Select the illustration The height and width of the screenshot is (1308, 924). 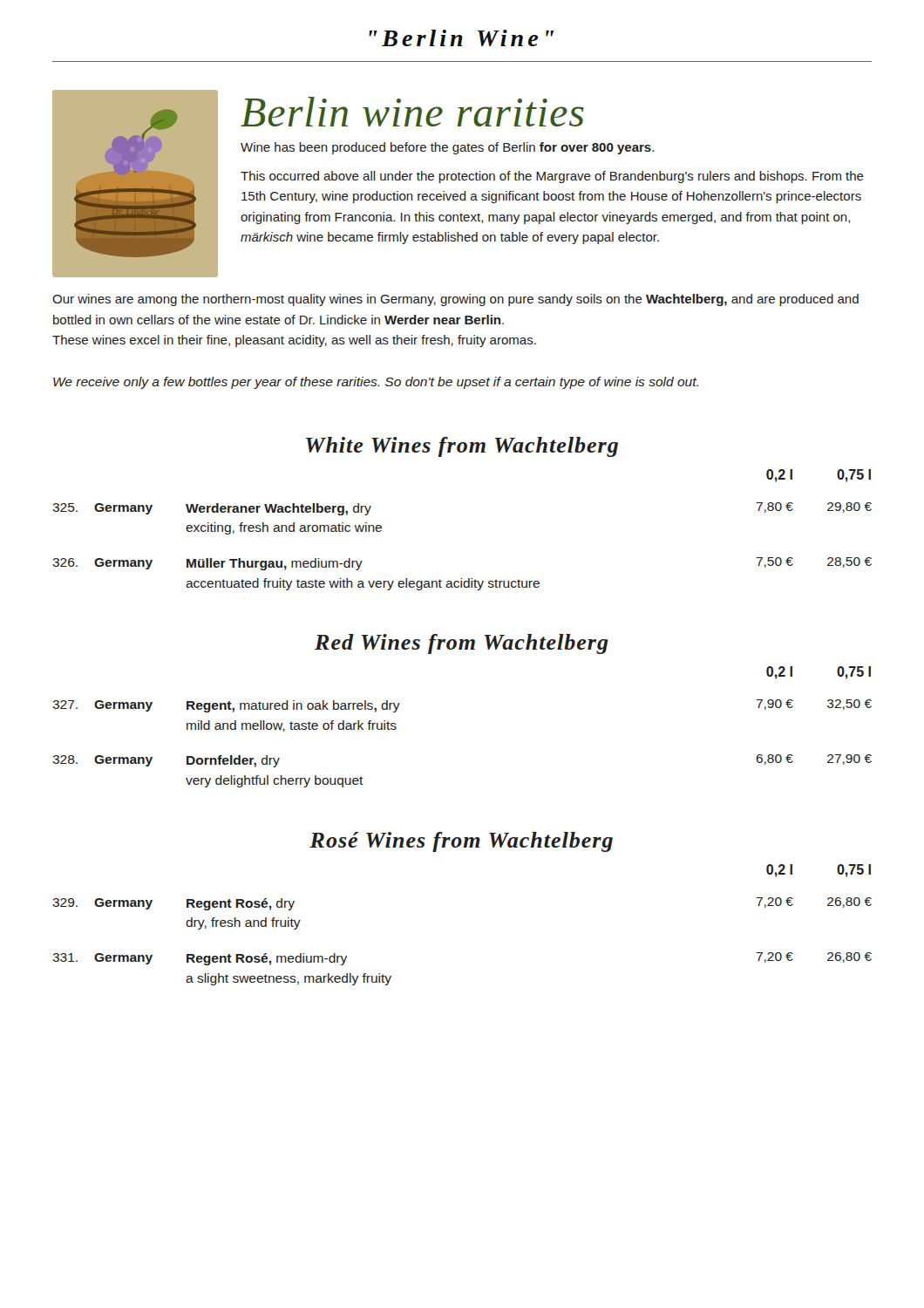(135, 184)
